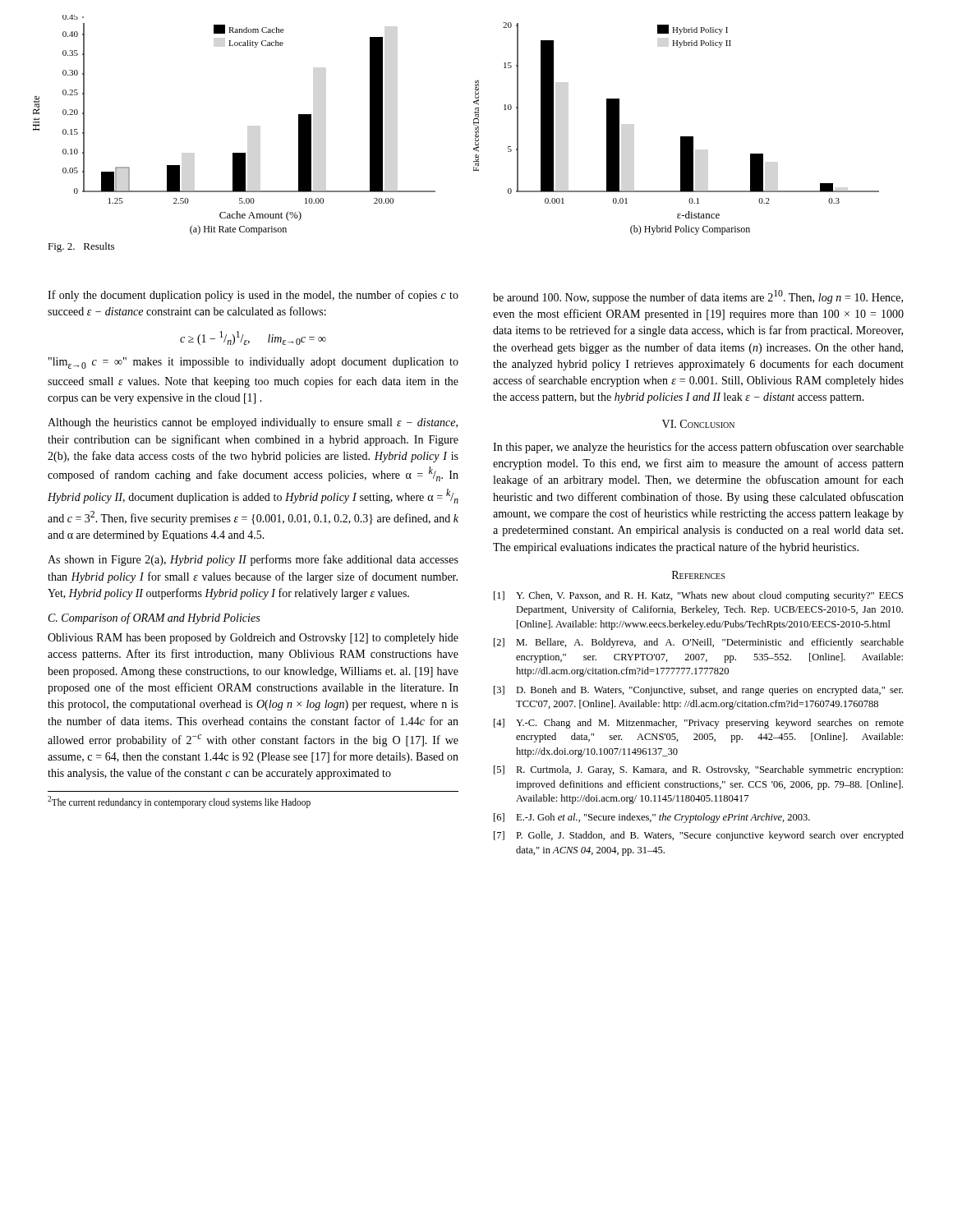Where is the passage that starts "[7]P. Golle, J. Staddon, and"?

coord(698,843)
